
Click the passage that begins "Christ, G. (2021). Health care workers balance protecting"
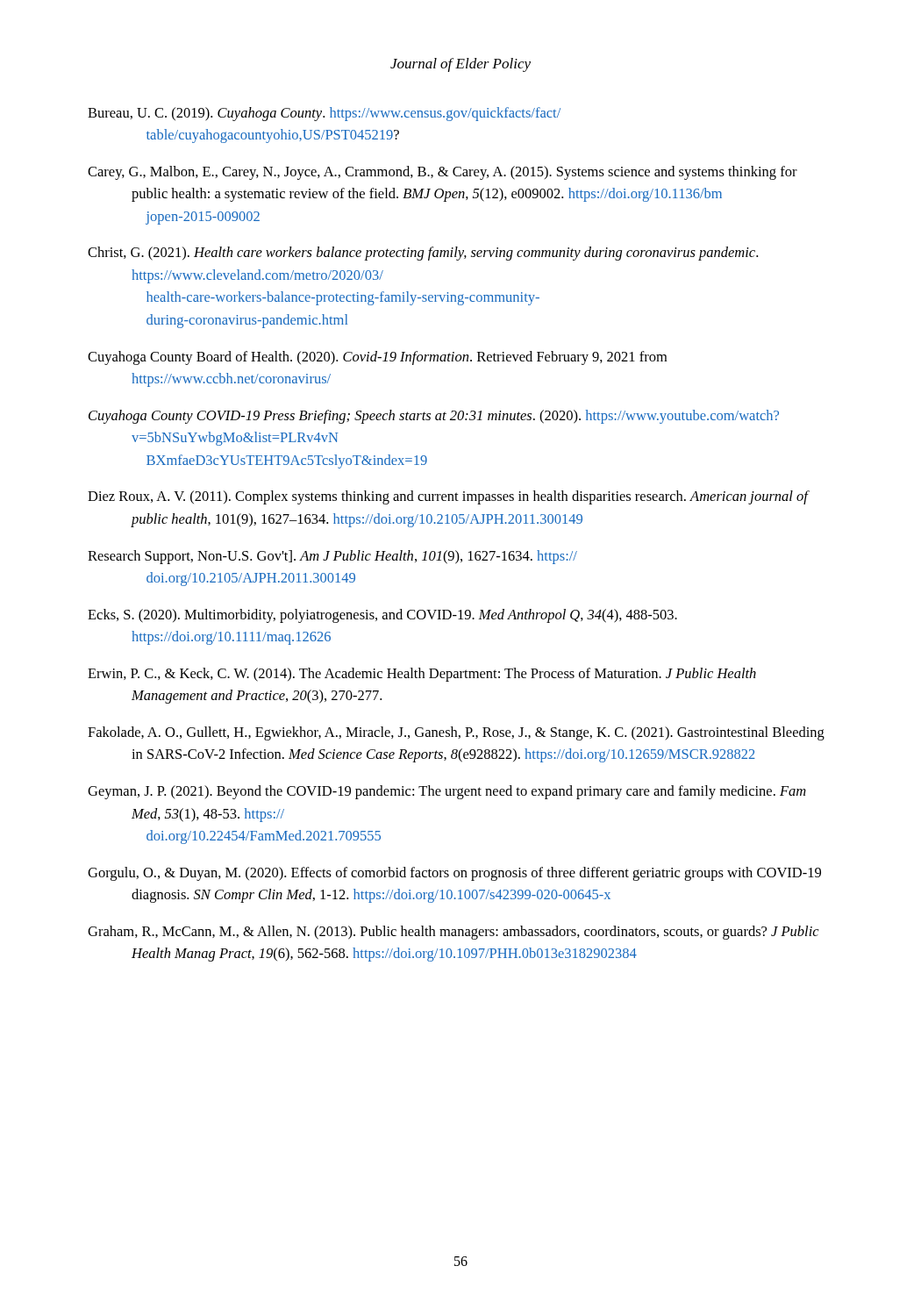point(423,286)
